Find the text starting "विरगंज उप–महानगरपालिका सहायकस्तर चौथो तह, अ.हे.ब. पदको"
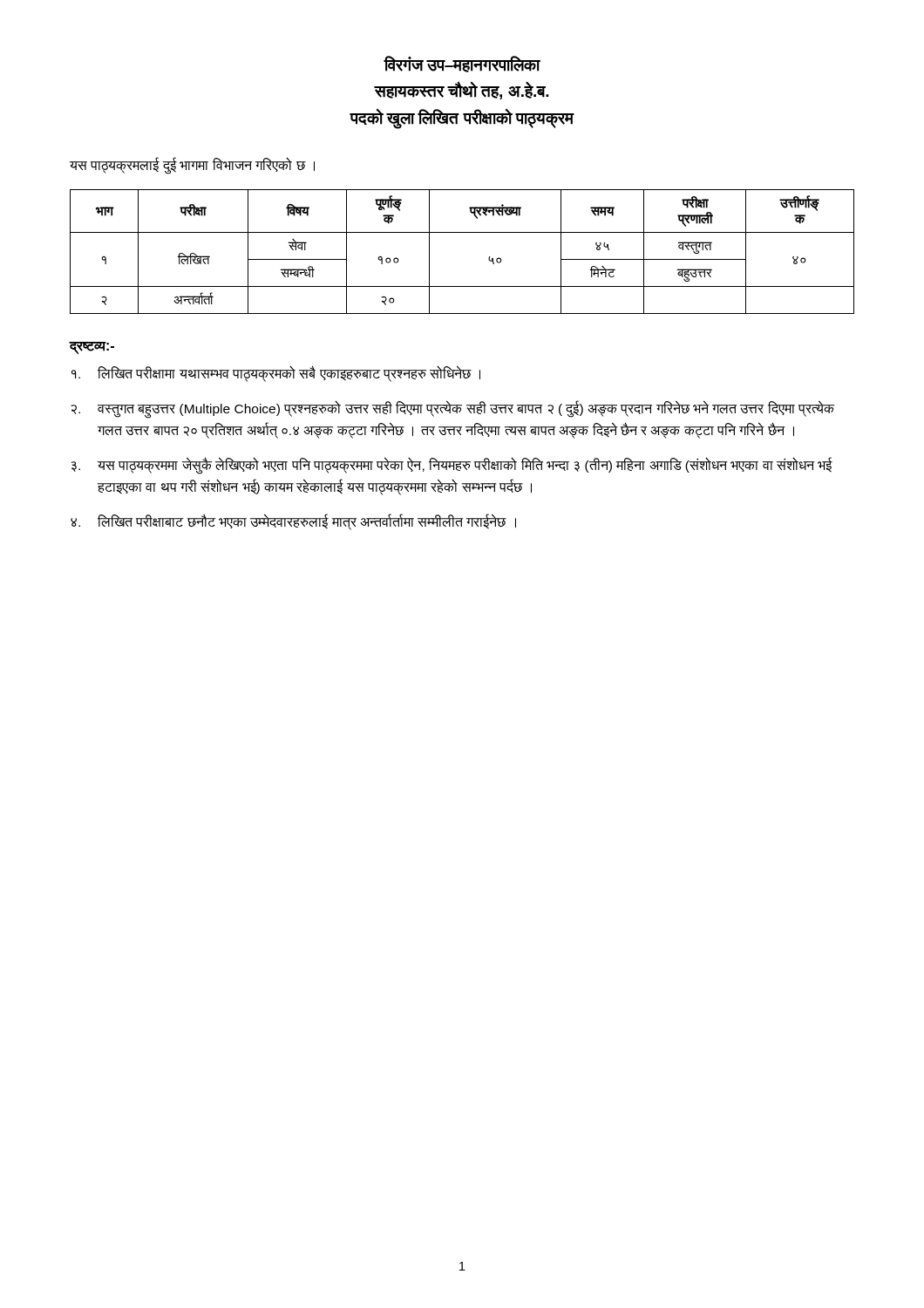Screen dimensions: 1308x924 [x=462, y=92]
